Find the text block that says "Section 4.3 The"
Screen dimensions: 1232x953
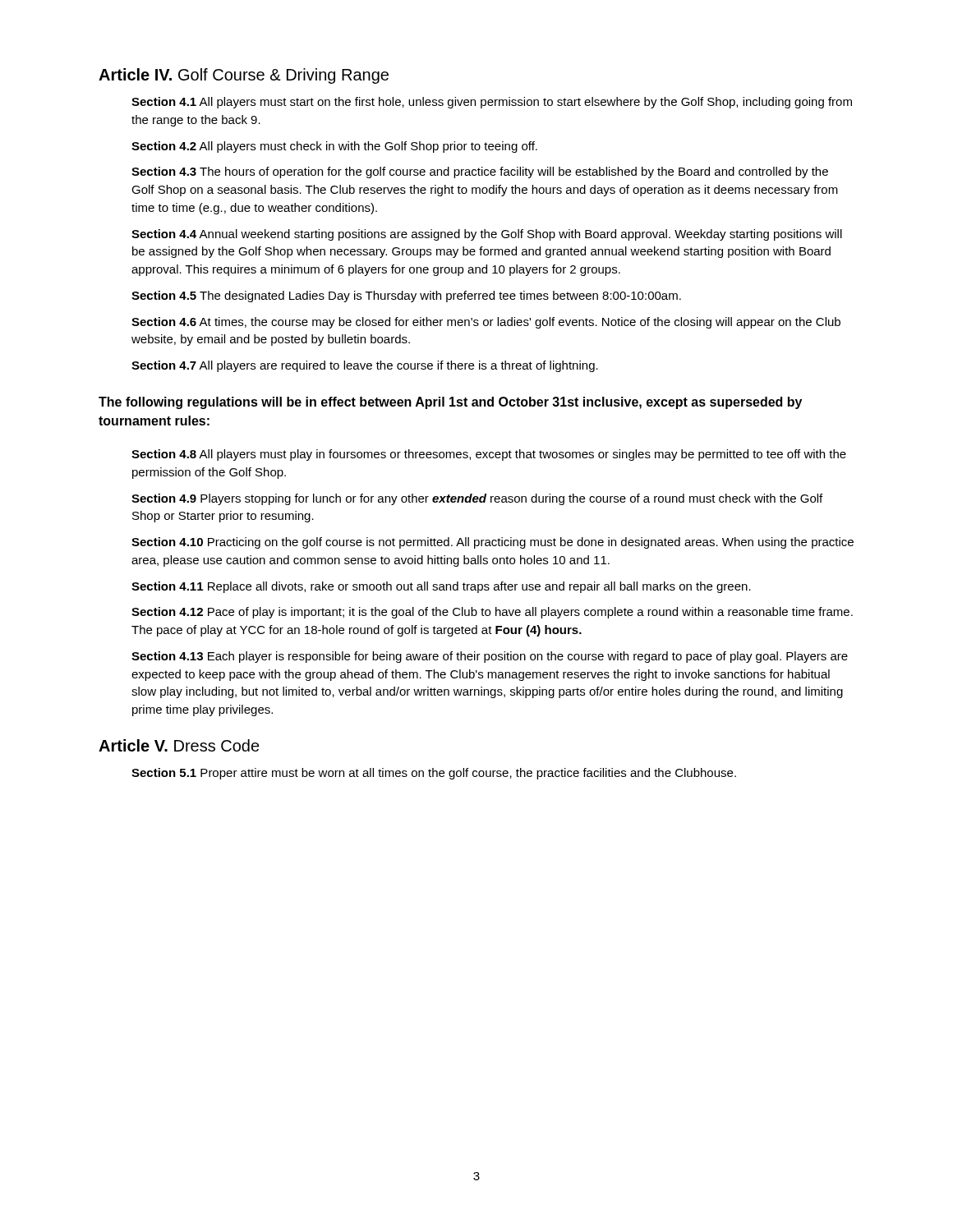[485, 189]
